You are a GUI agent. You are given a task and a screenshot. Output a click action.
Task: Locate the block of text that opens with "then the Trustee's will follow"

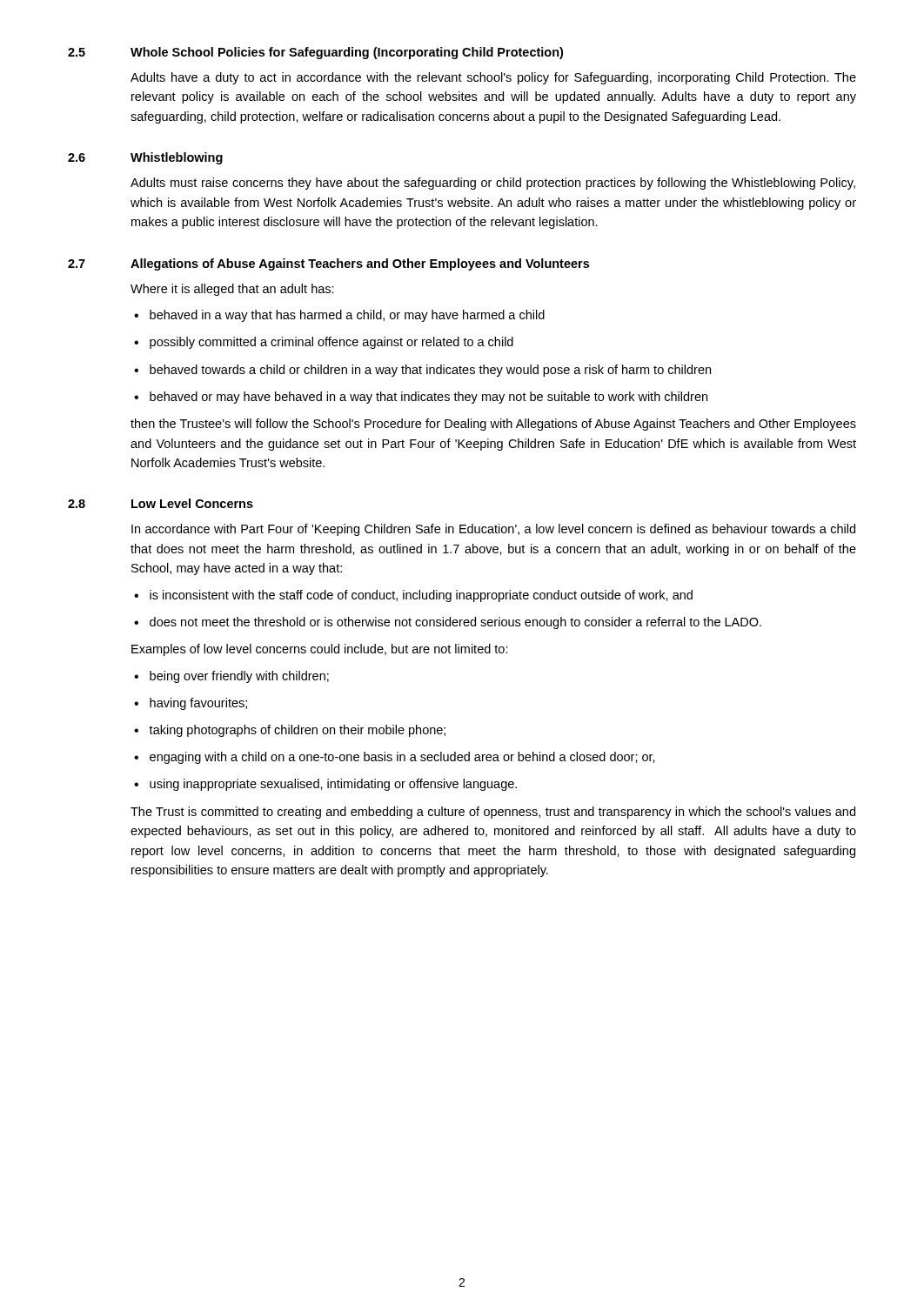pyautogui.click(x=493, y=443)
